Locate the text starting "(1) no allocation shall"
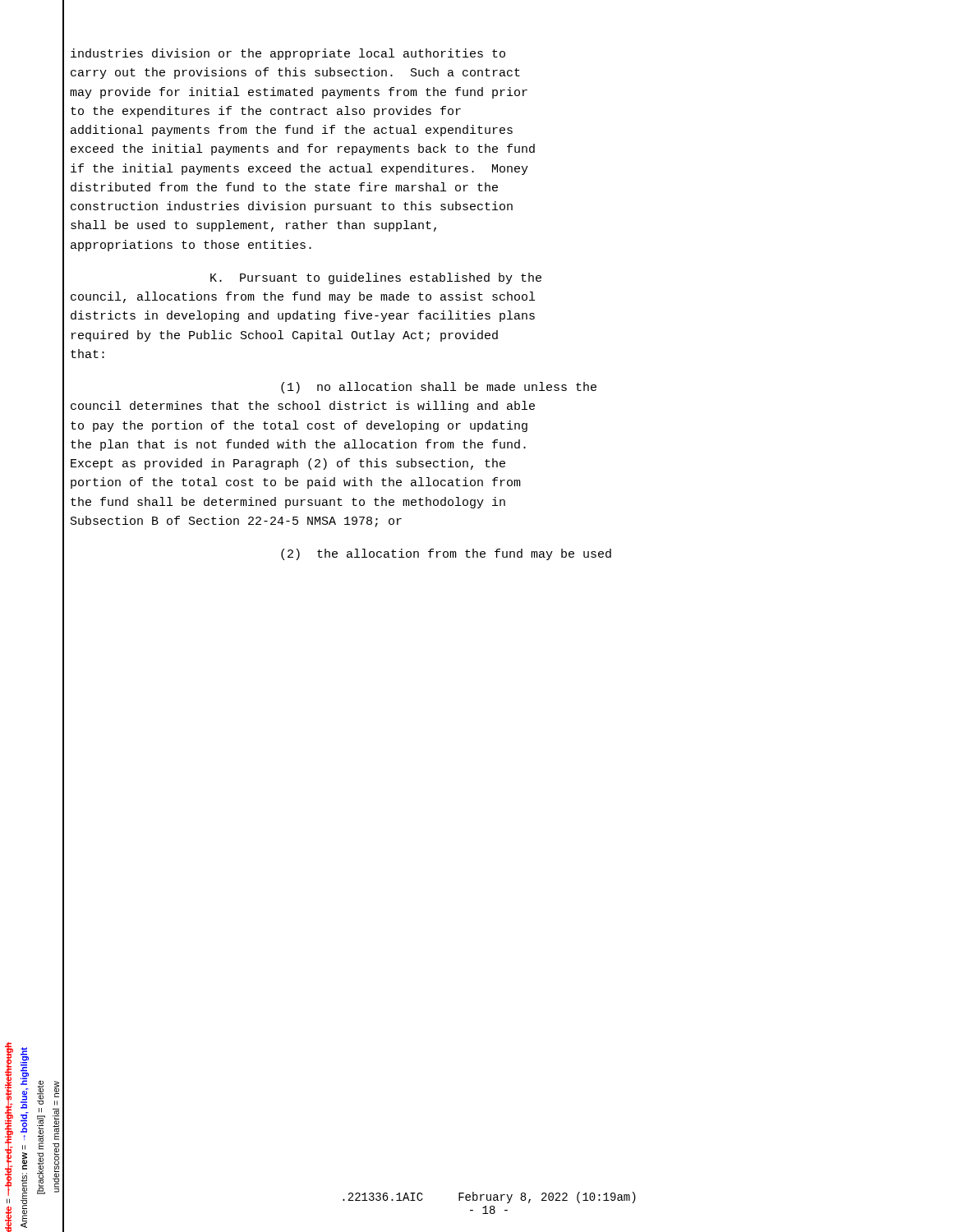The width and height of the screenshot is (953, 1232). tap(334, 455)
